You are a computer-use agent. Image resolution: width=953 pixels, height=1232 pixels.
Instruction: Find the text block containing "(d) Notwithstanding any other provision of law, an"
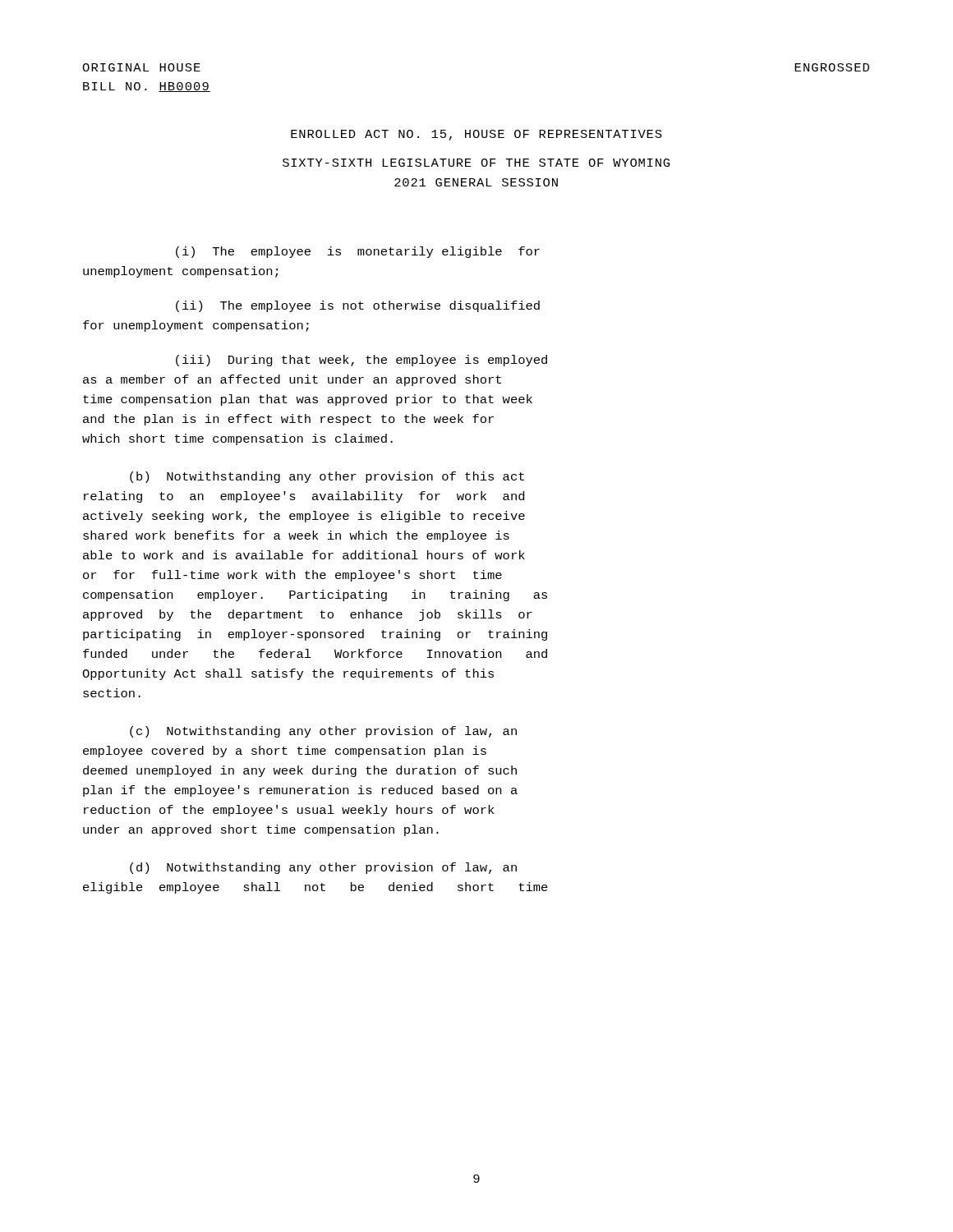click(x=315, y=878)
